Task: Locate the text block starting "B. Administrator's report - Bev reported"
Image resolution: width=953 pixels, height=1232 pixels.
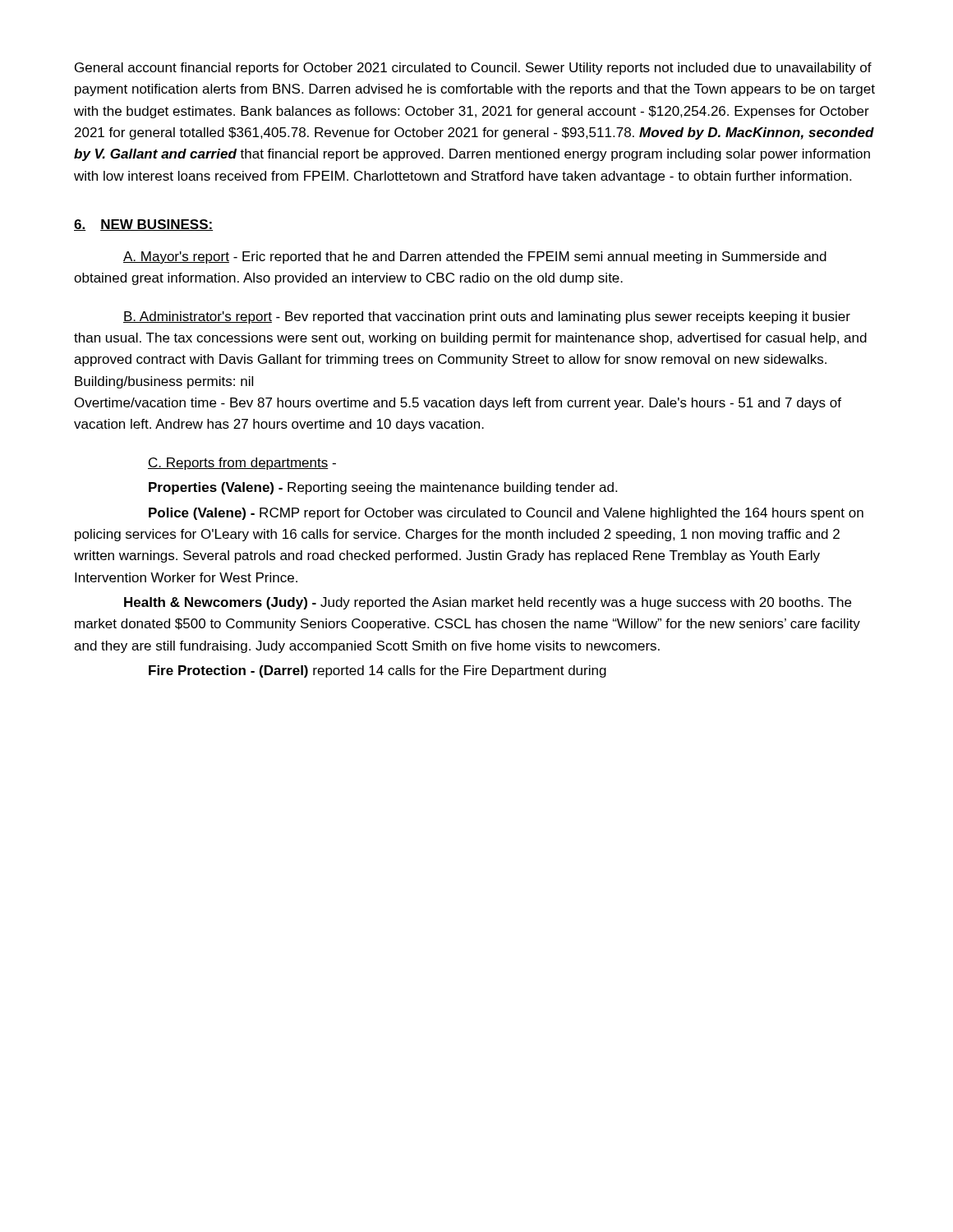Action: (x=471, y=371)
